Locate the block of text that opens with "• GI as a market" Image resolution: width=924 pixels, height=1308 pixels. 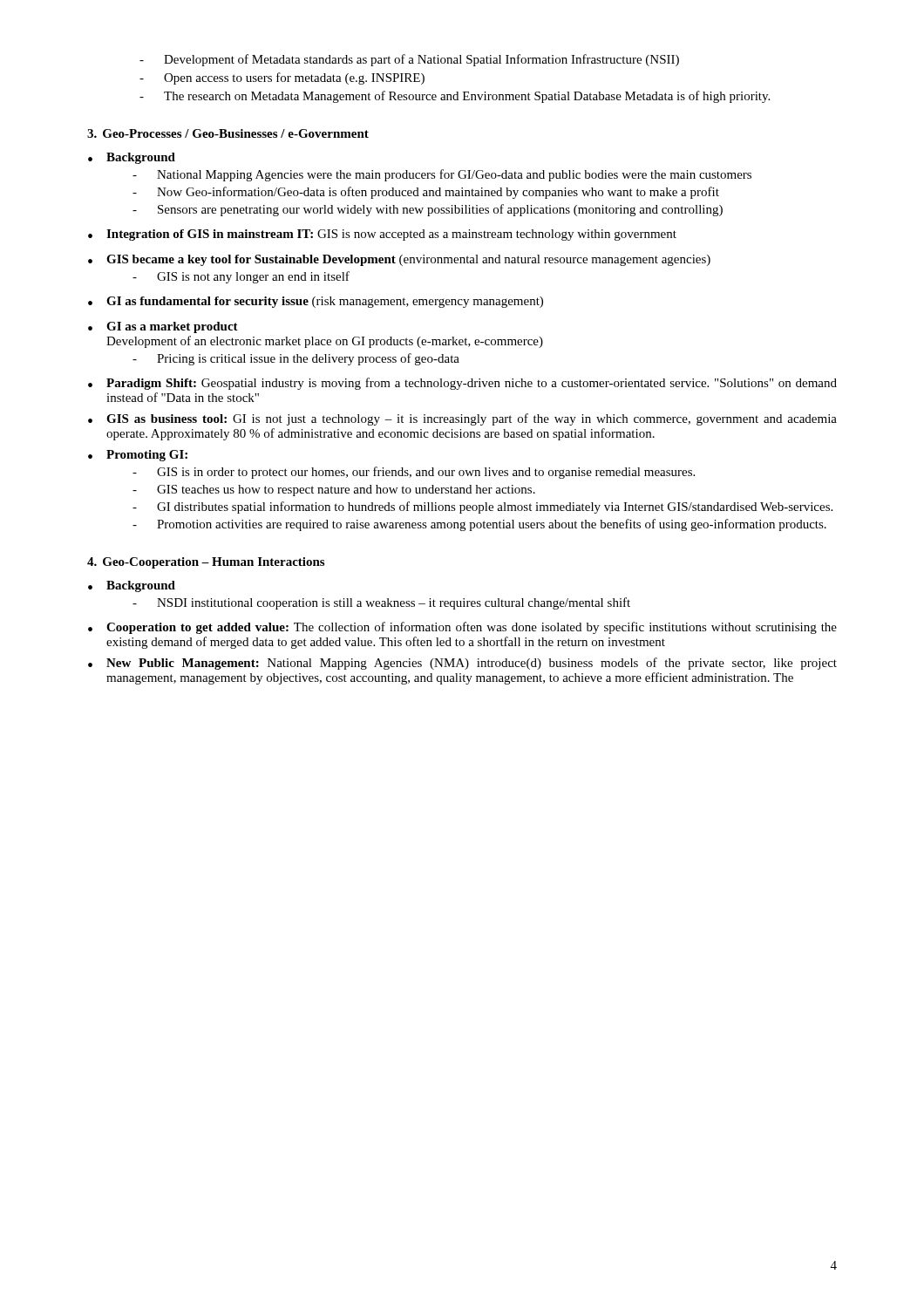click(462, 344)
